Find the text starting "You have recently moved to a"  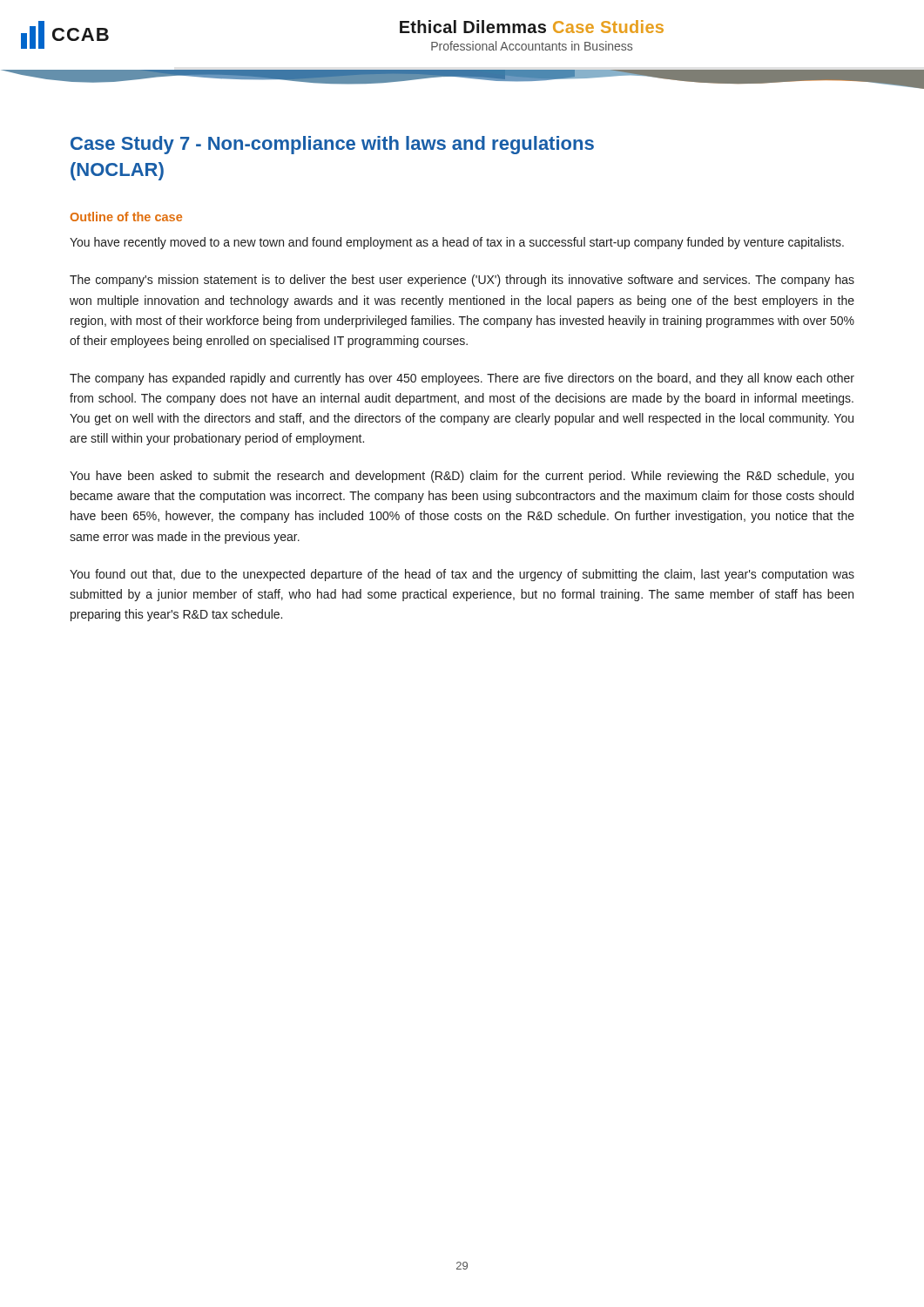click(457, 243)
